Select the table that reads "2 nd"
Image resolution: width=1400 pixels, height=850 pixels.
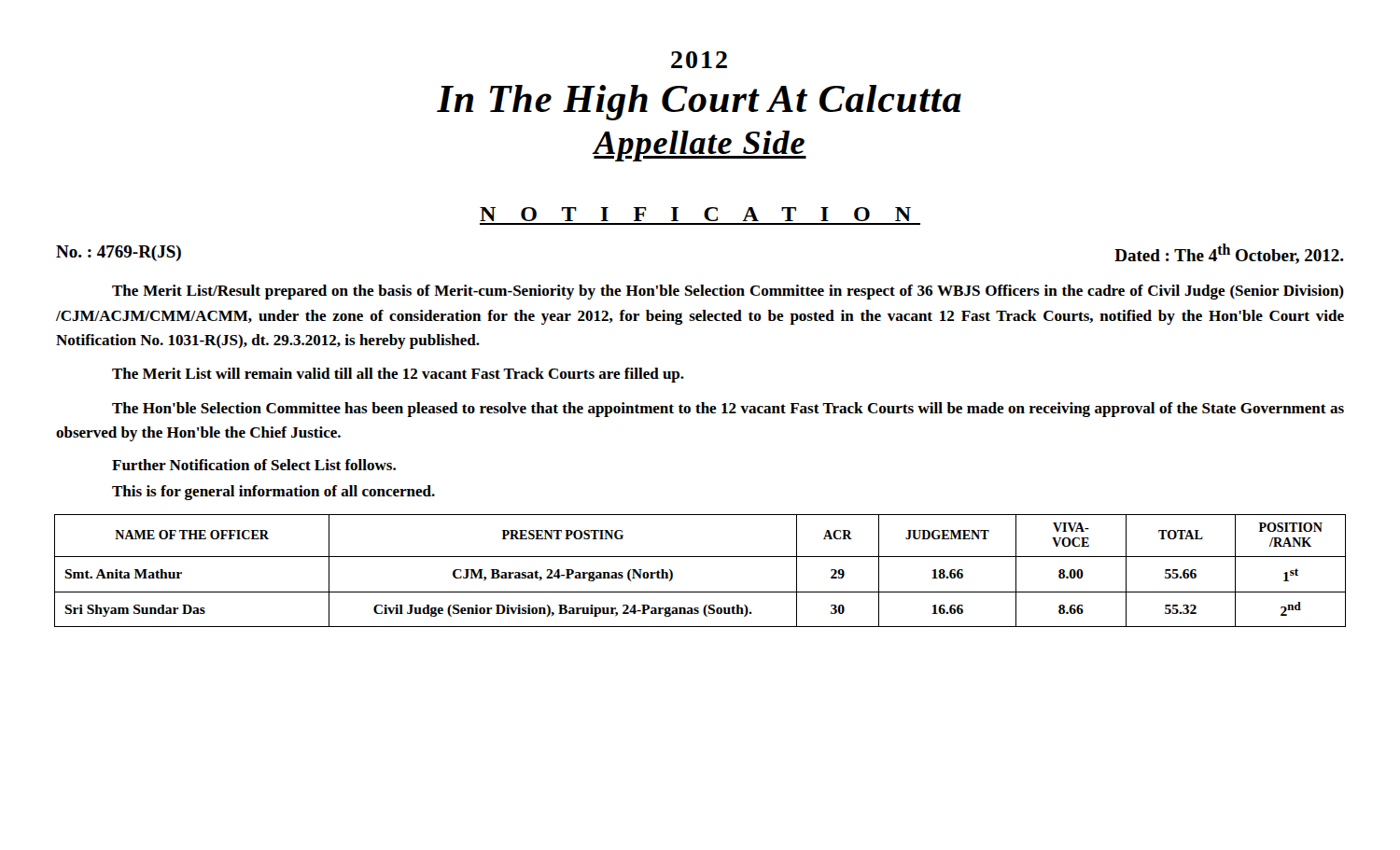(x=700, y=571)
